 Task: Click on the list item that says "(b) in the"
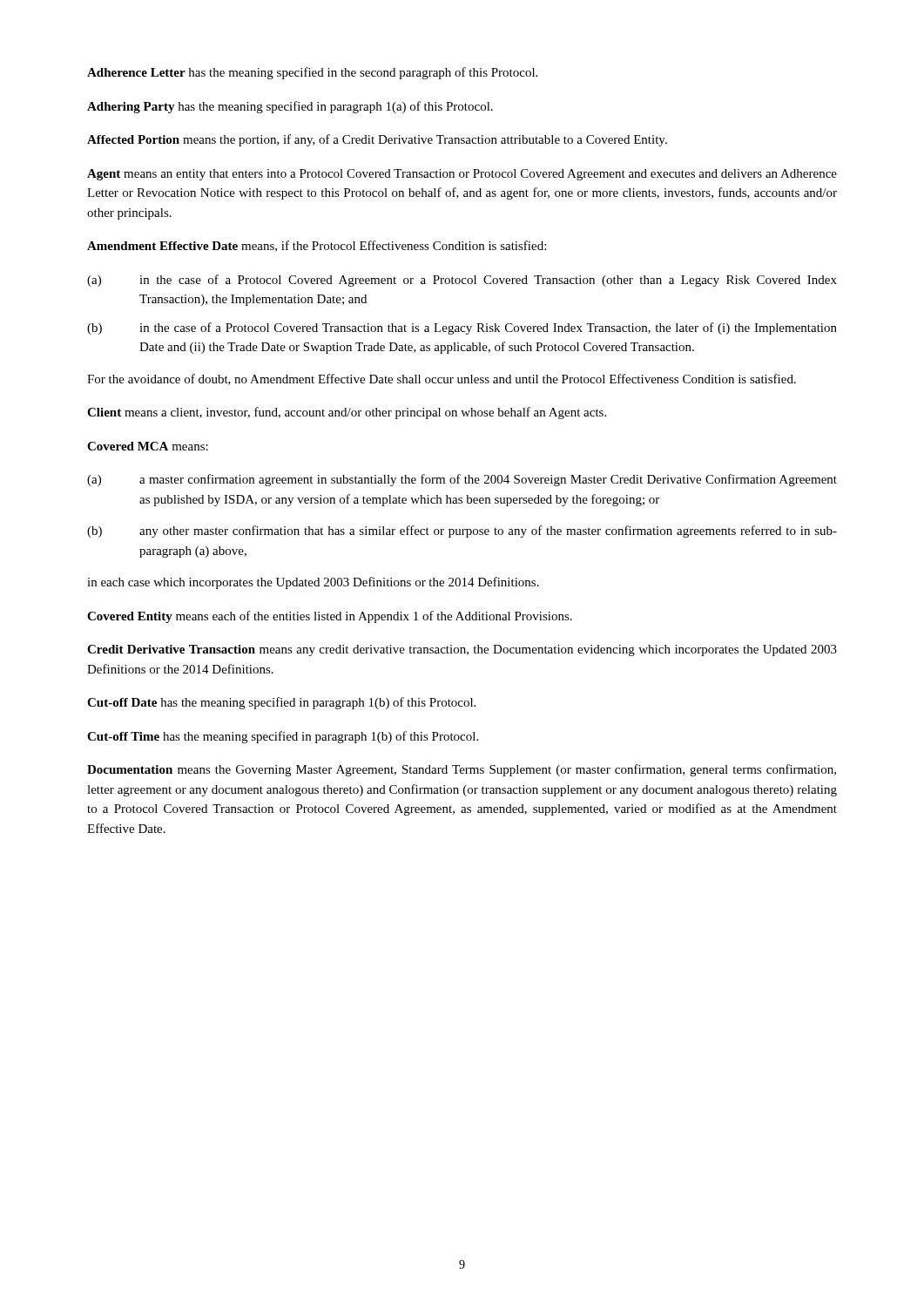(462, 337)
